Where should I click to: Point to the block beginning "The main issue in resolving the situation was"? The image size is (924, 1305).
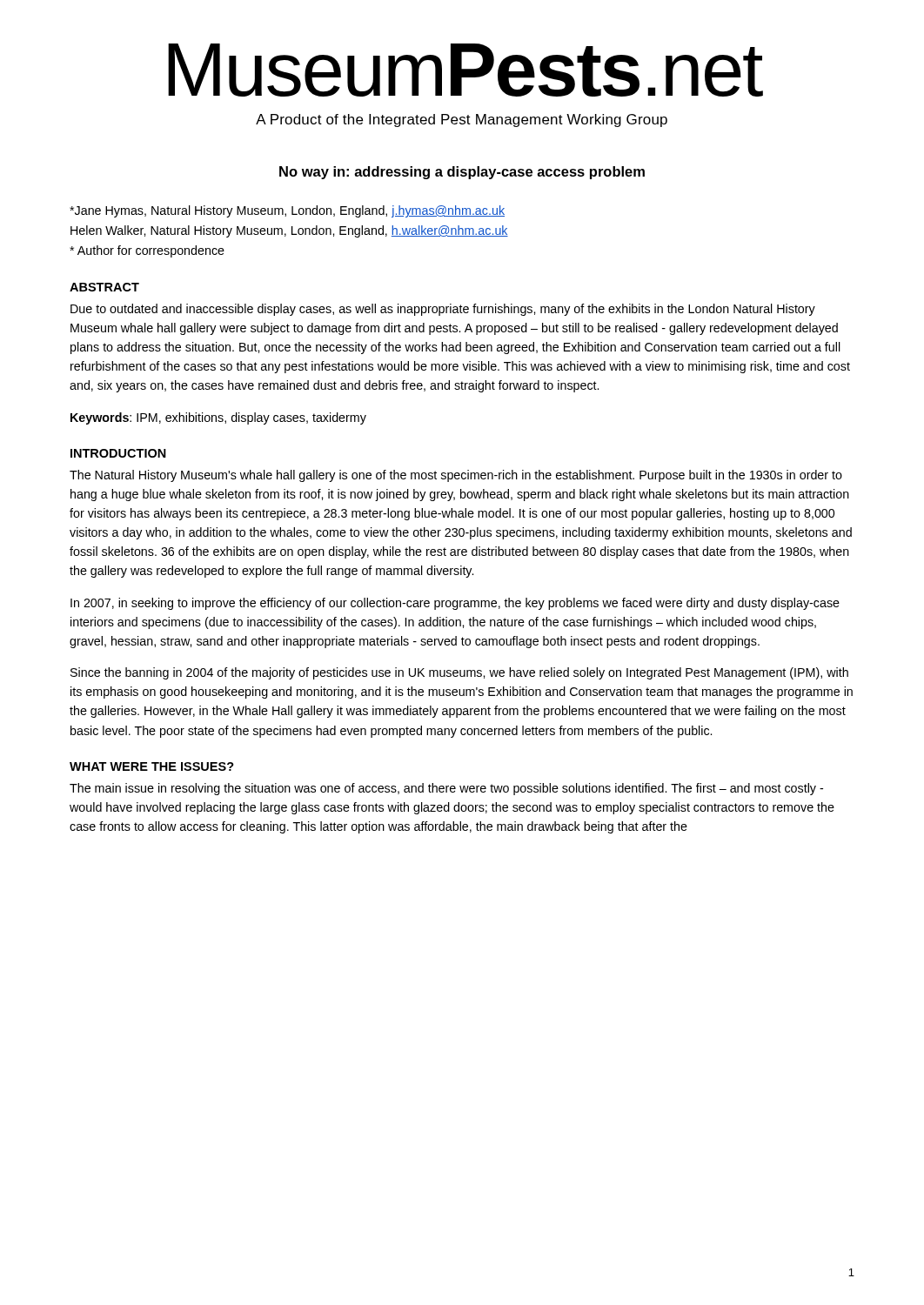point(452,807)
